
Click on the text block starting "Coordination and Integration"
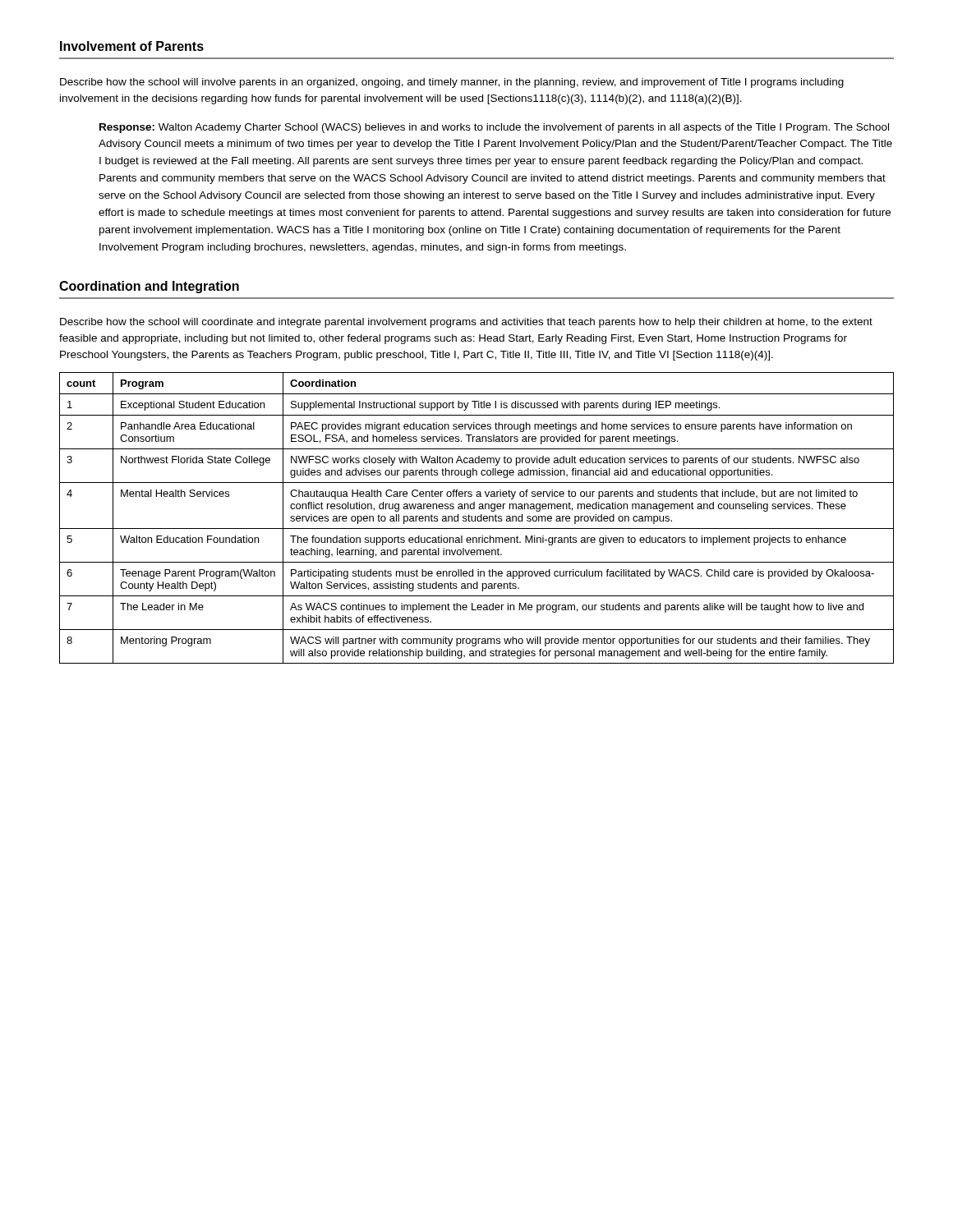pos(149,286)
